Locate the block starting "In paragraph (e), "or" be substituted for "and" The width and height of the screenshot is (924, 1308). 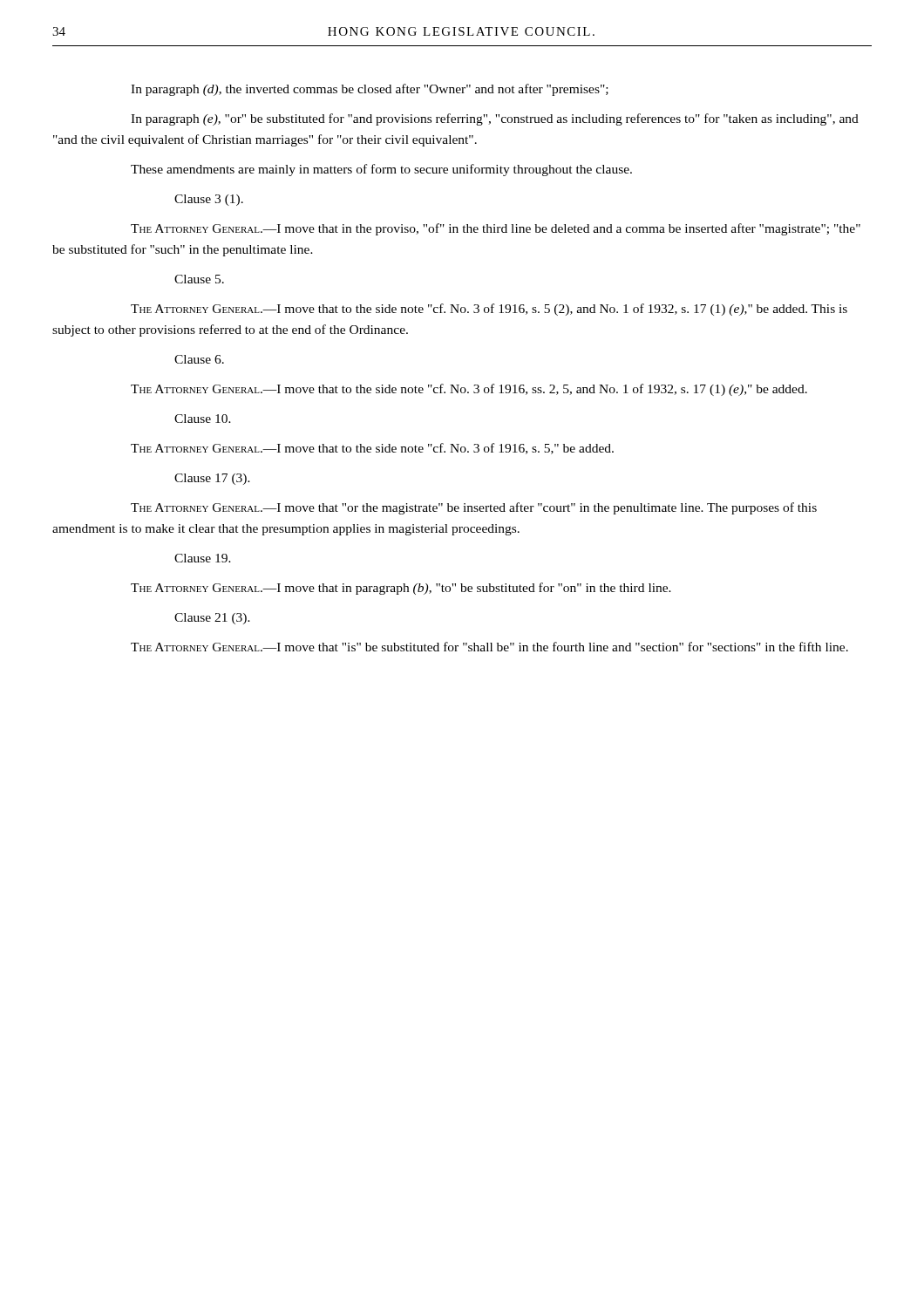click(462, 129)
